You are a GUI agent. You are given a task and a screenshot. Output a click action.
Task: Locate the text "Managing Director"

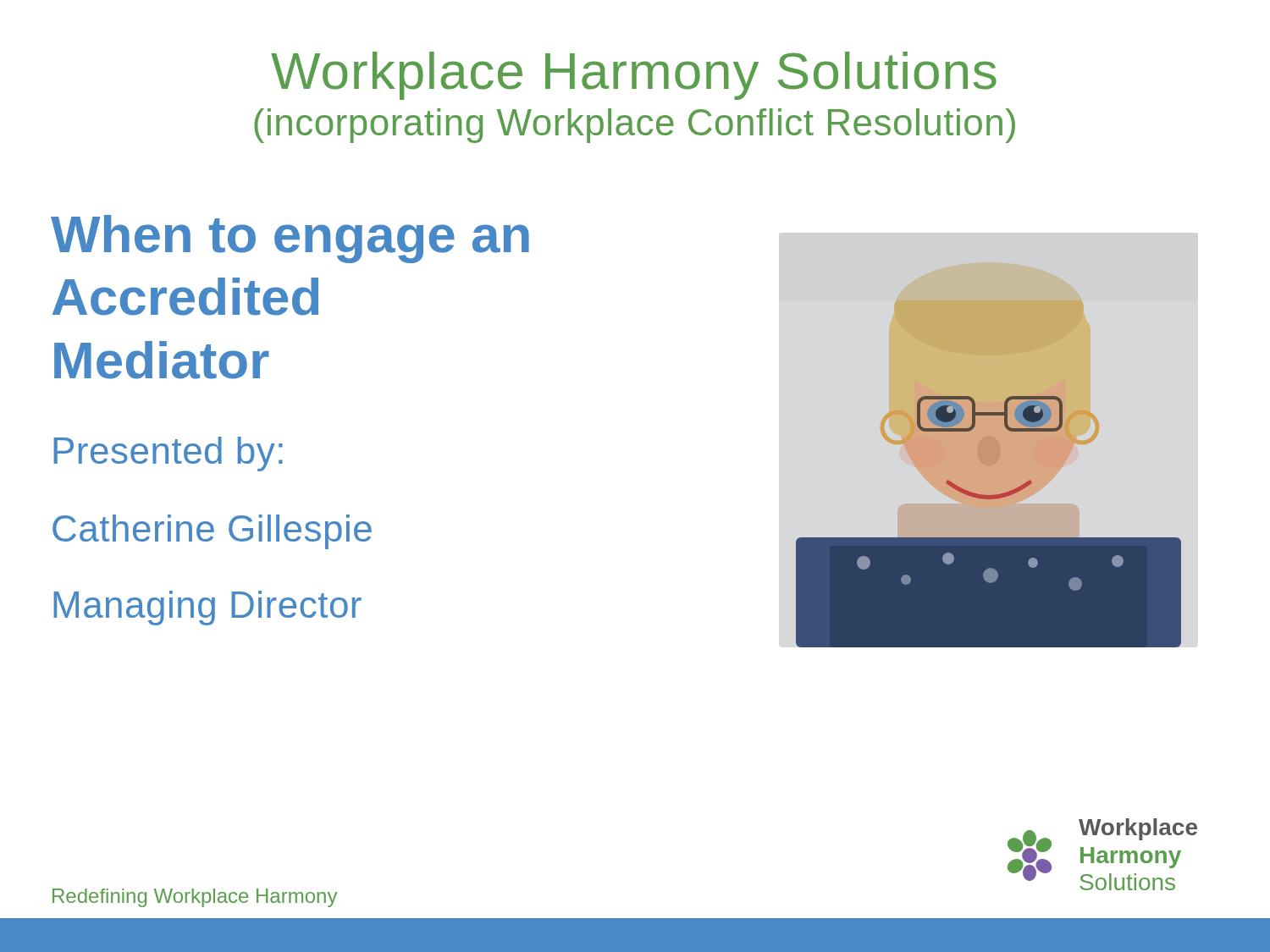[207, 605]
